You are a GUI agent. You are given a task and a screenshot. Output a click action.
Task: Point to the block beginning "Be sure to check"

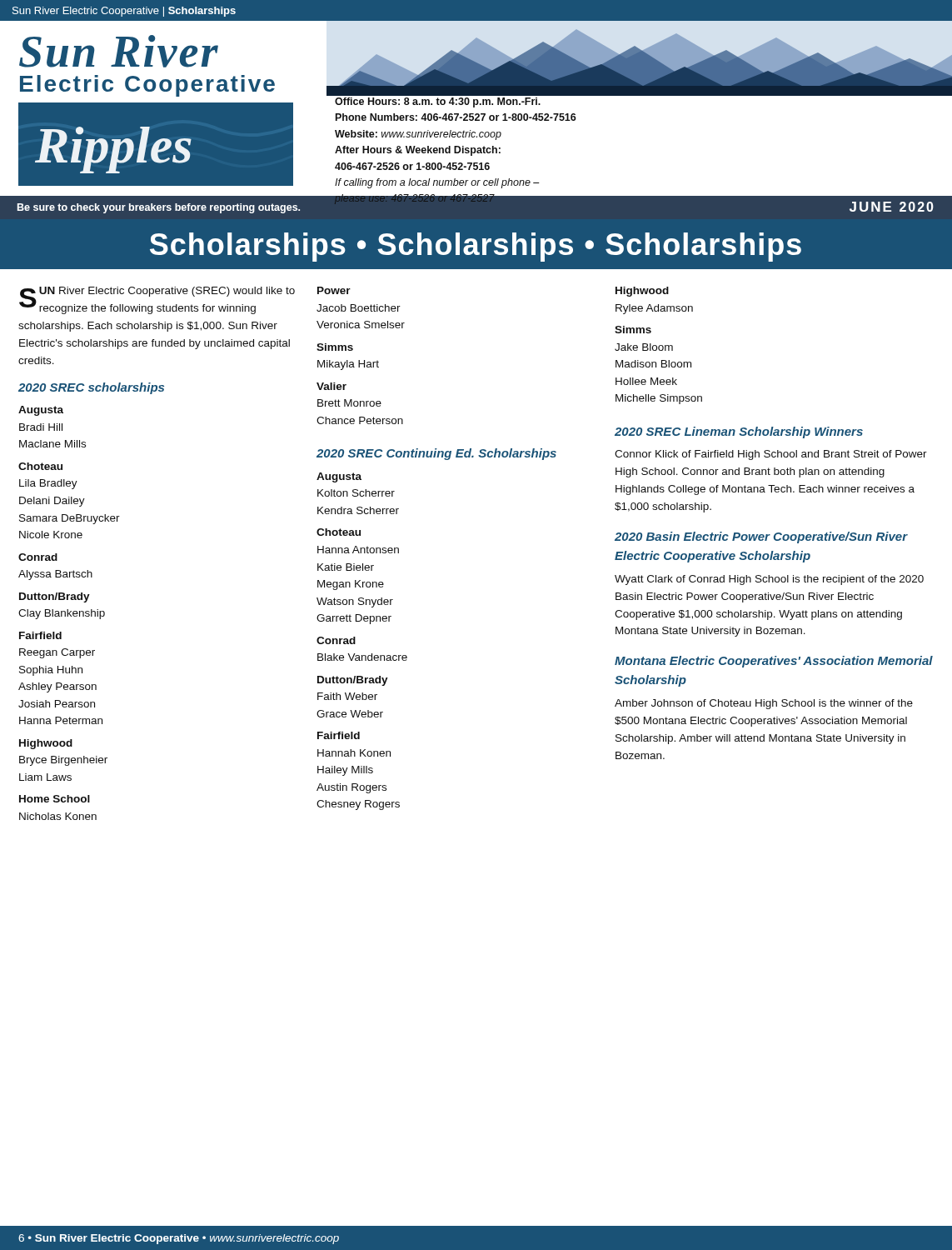click(x=159, y=208)
